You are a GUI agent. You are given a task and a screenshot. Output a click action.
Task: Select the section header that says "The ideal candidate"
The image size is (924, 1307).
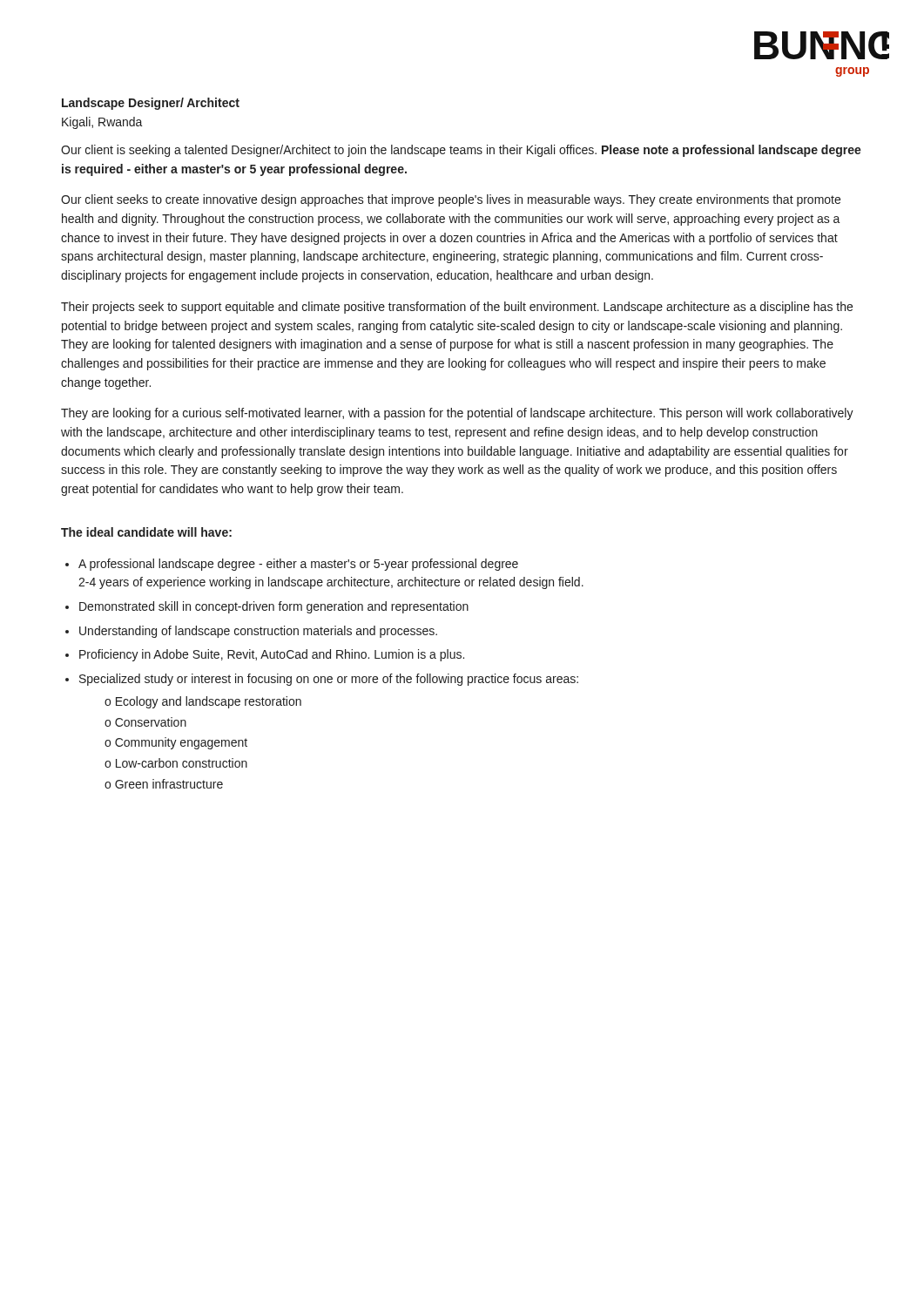[147, 532]
